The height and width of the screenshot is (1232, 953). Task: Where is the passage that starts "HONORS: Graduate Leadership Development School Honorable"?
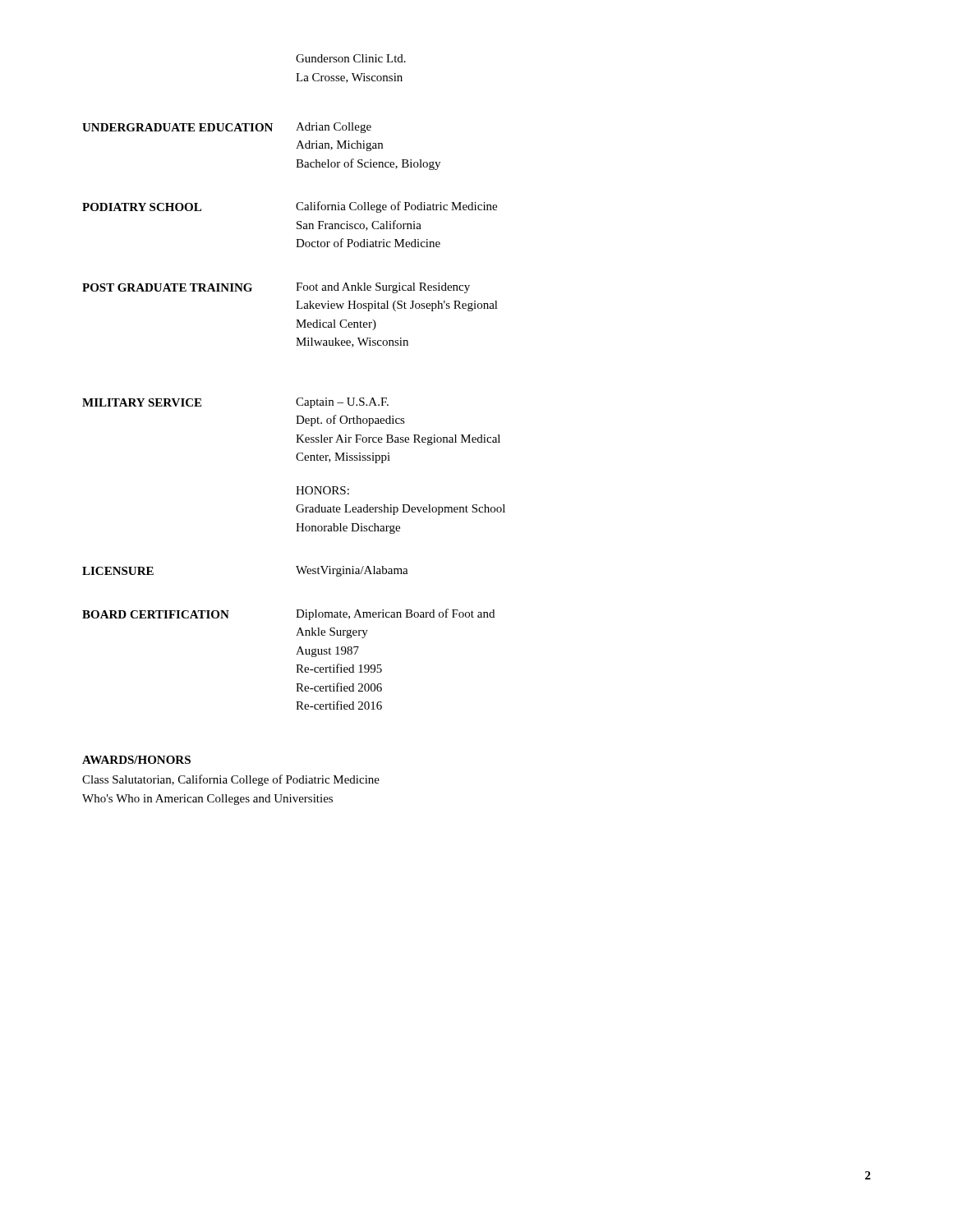[x=401, y=508]
